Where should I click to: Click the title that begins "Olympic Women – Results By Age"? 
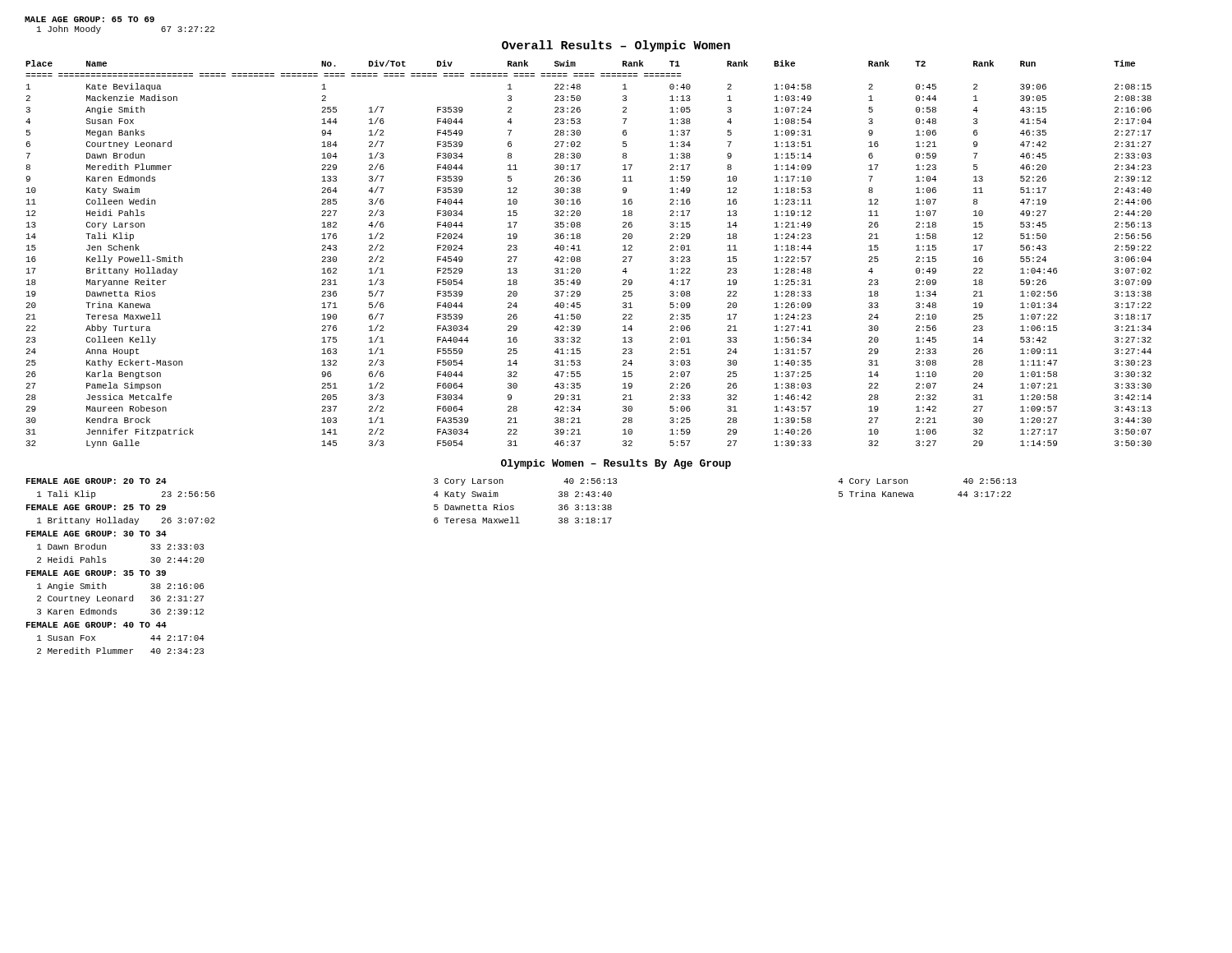click(616, 464)
